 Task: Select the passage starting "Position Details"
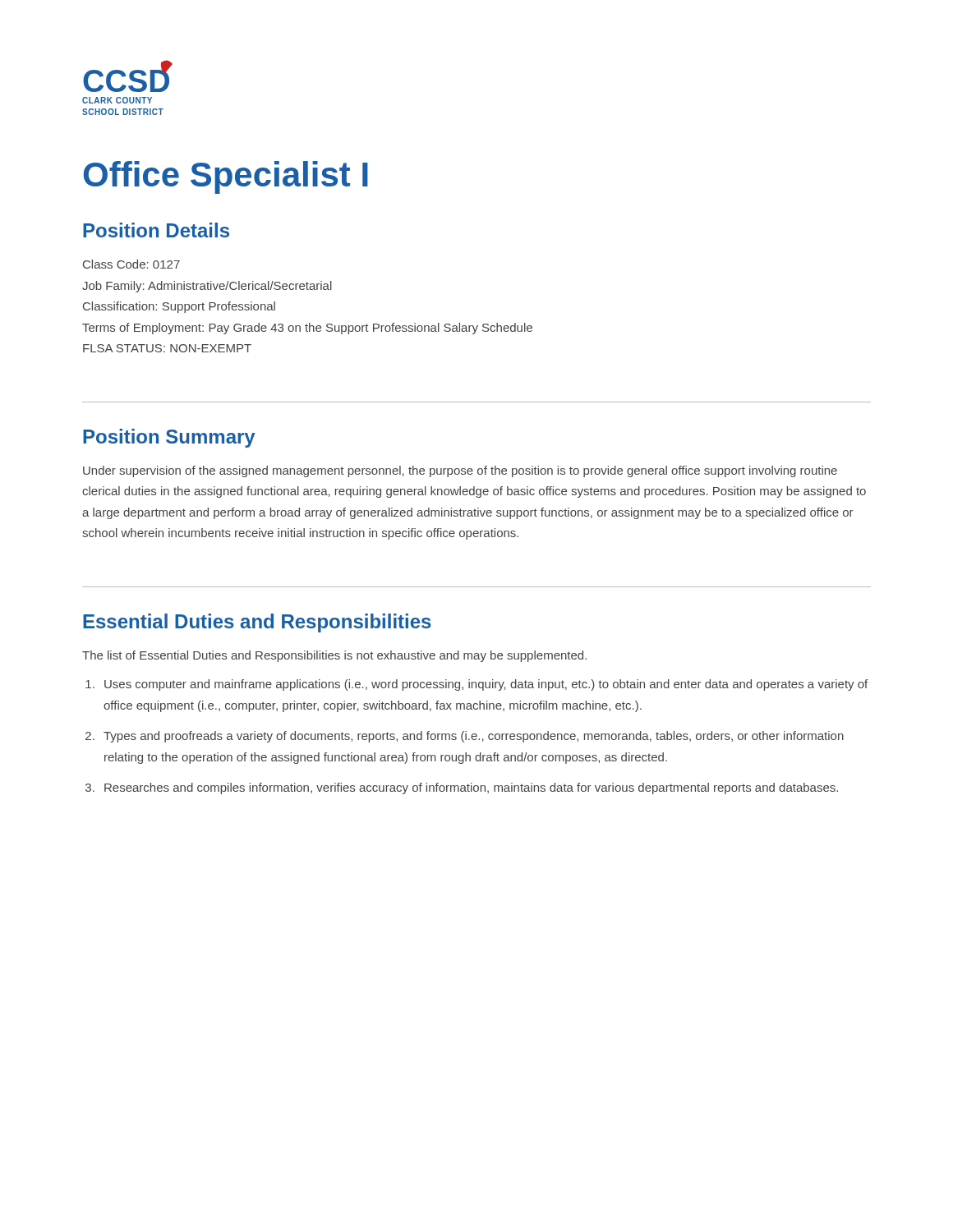156,230
